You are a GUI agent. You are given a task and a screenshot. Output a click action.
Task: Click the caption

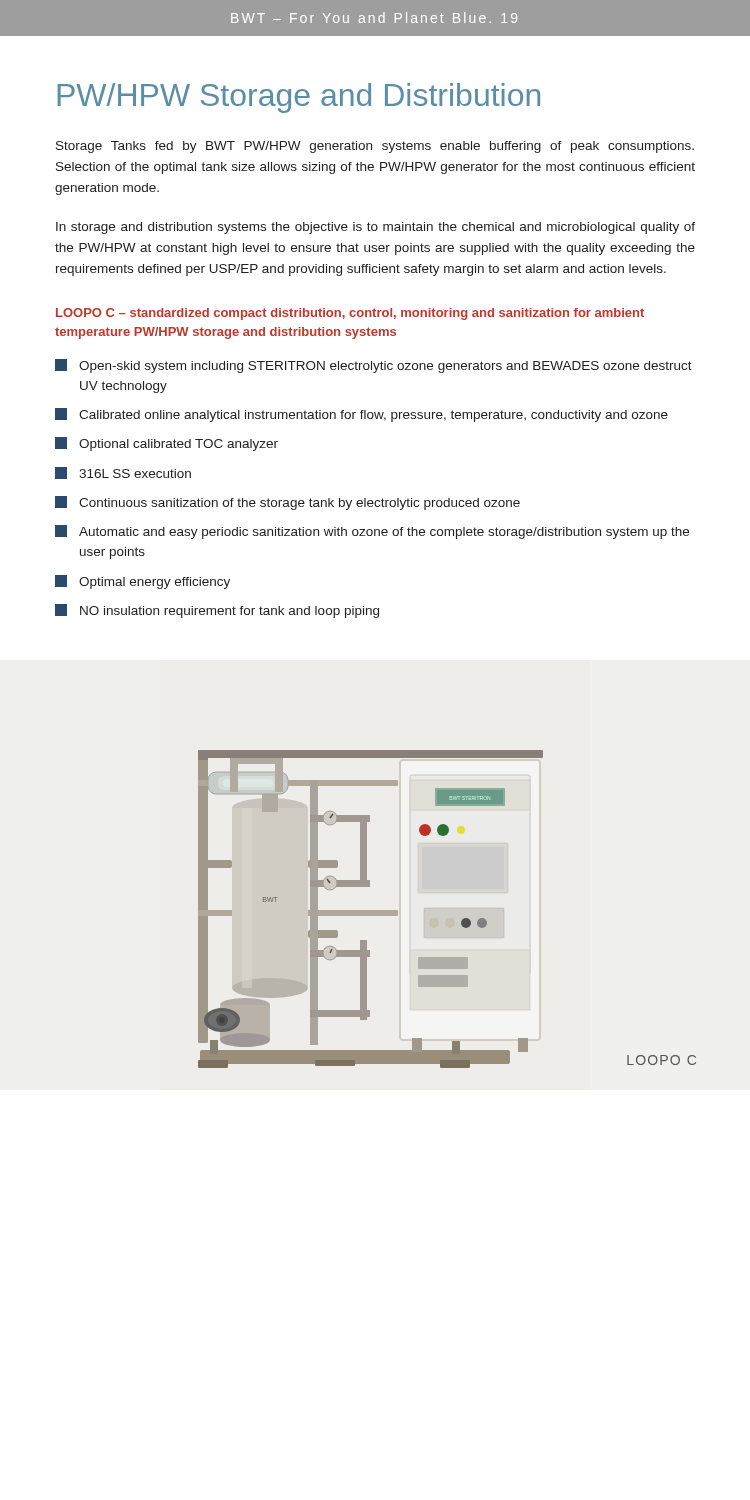coord(662,1060)
